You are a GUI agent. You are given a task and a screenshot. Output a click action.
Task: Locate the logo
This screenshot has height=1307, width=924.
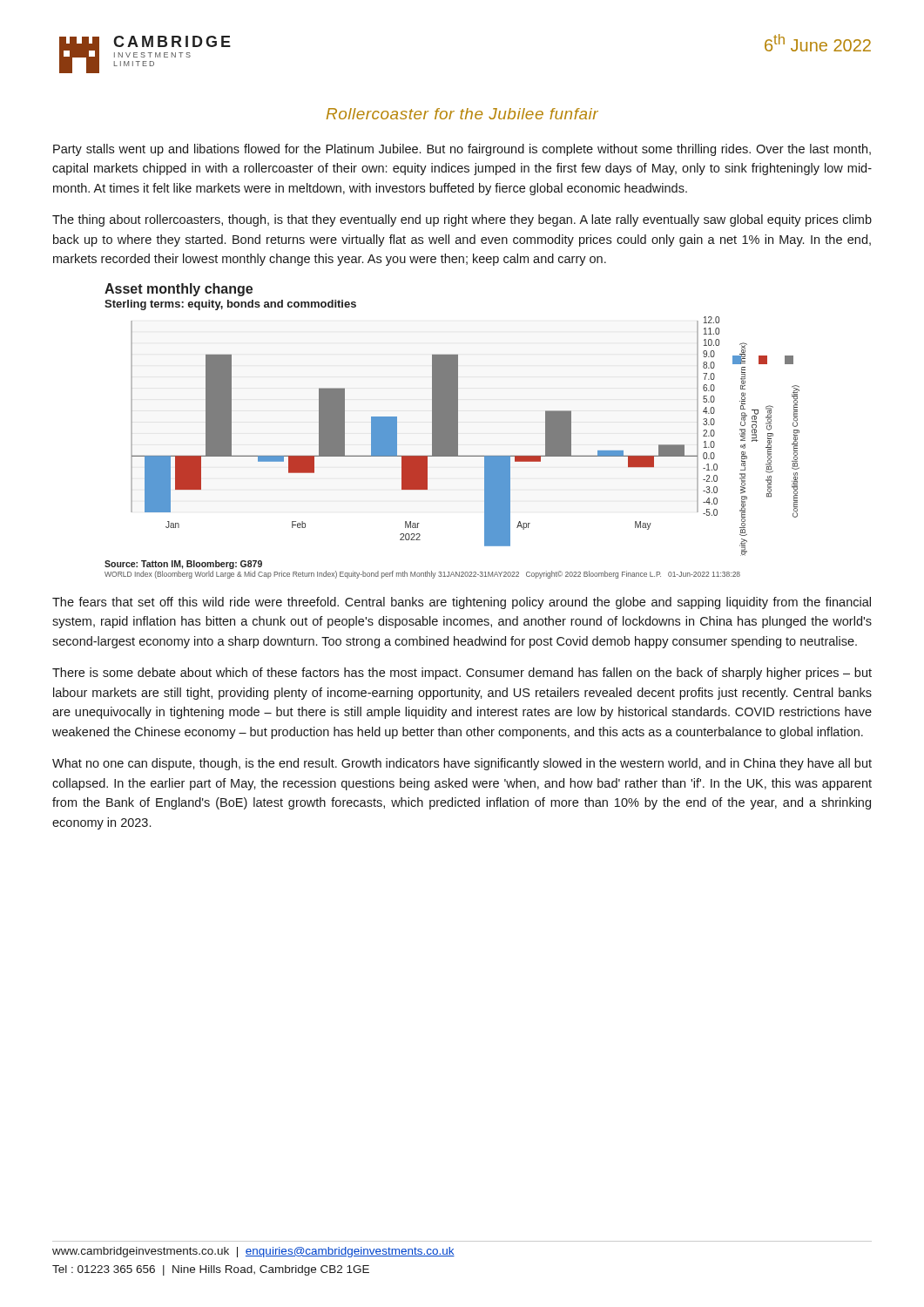coord(143,51)
